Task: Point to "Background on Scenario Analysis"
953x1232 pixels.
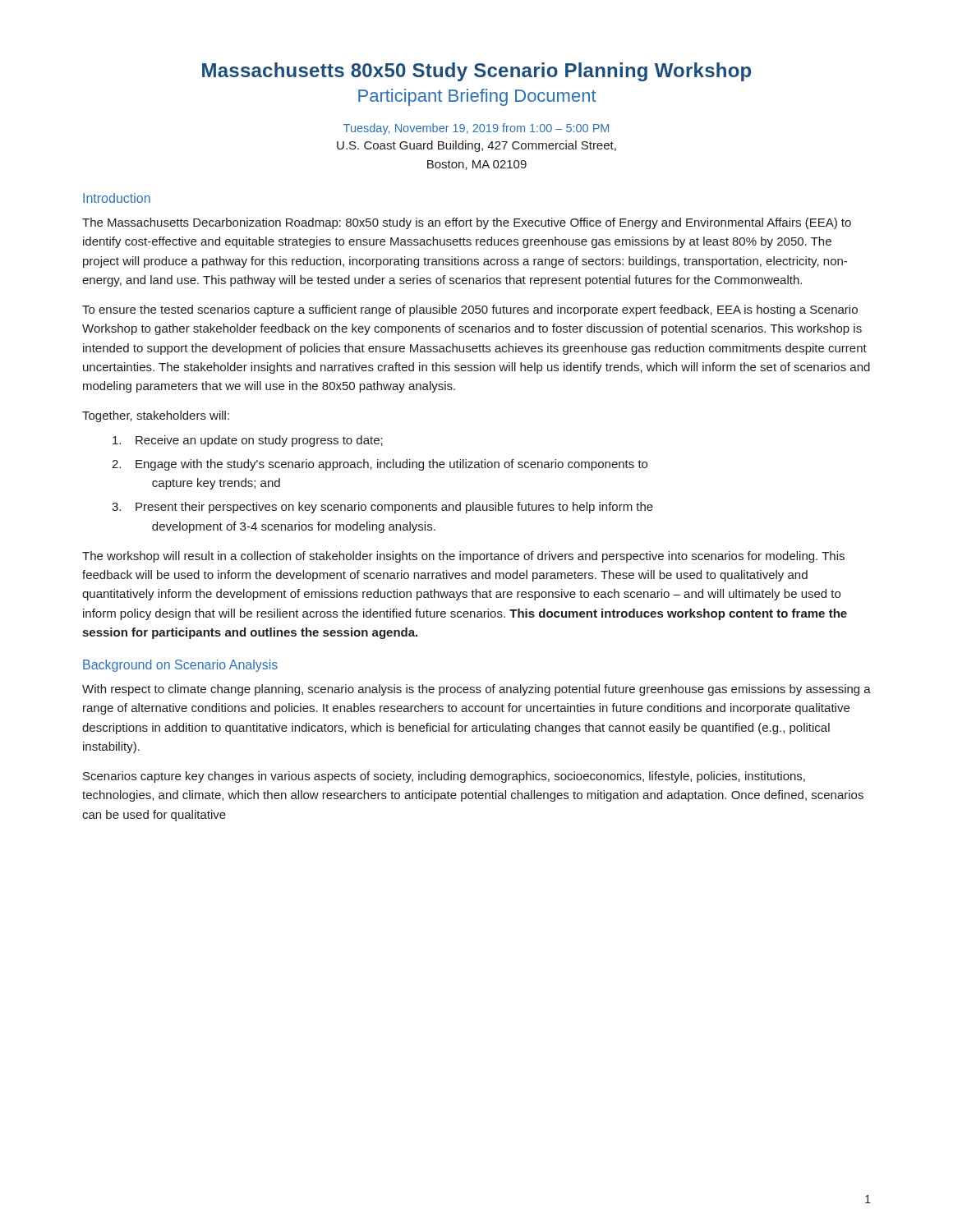Action: click(x=180, y=665)
